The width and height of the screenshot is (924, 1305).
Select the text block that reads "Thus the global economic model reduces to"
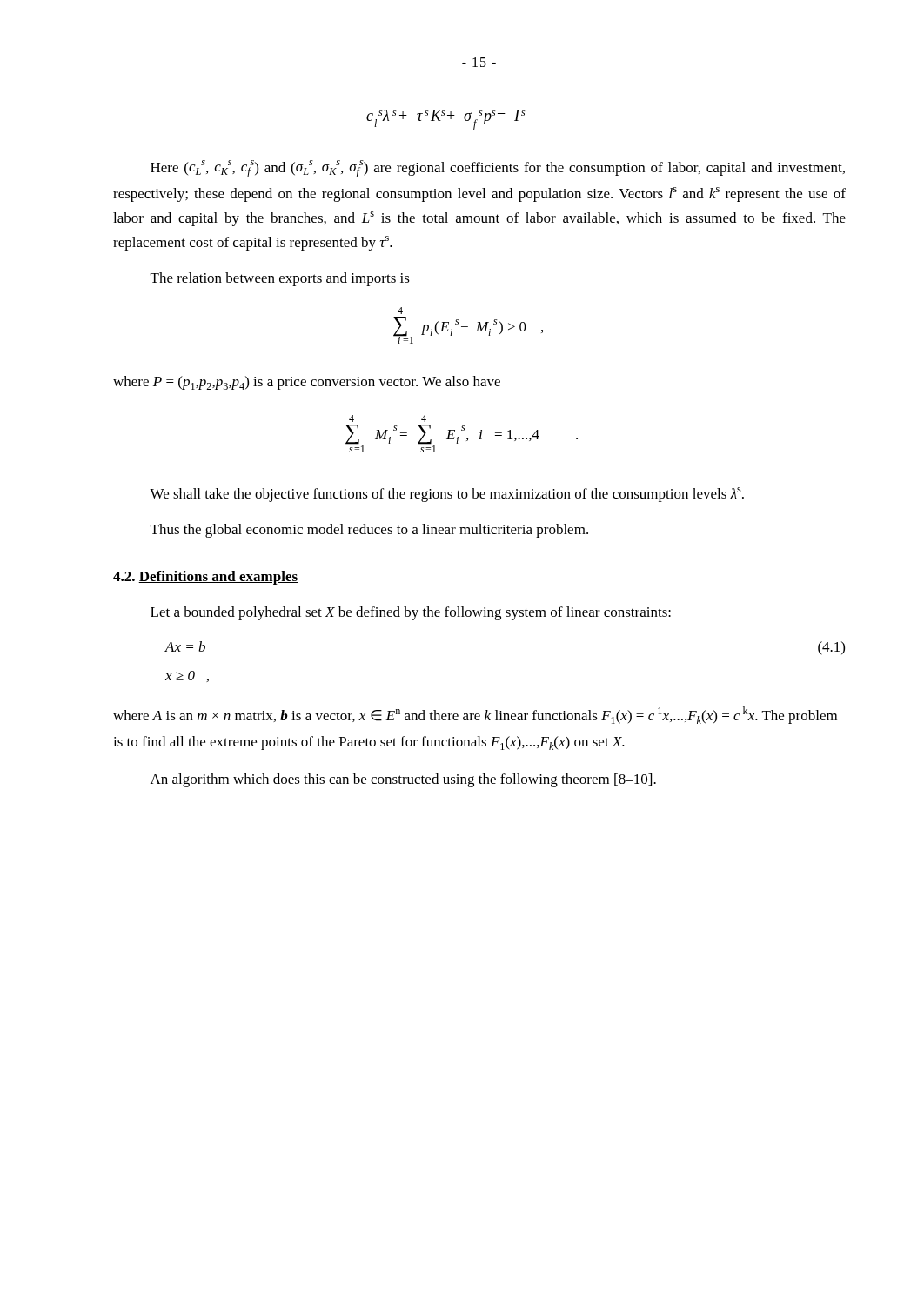(x=370, y=529)
